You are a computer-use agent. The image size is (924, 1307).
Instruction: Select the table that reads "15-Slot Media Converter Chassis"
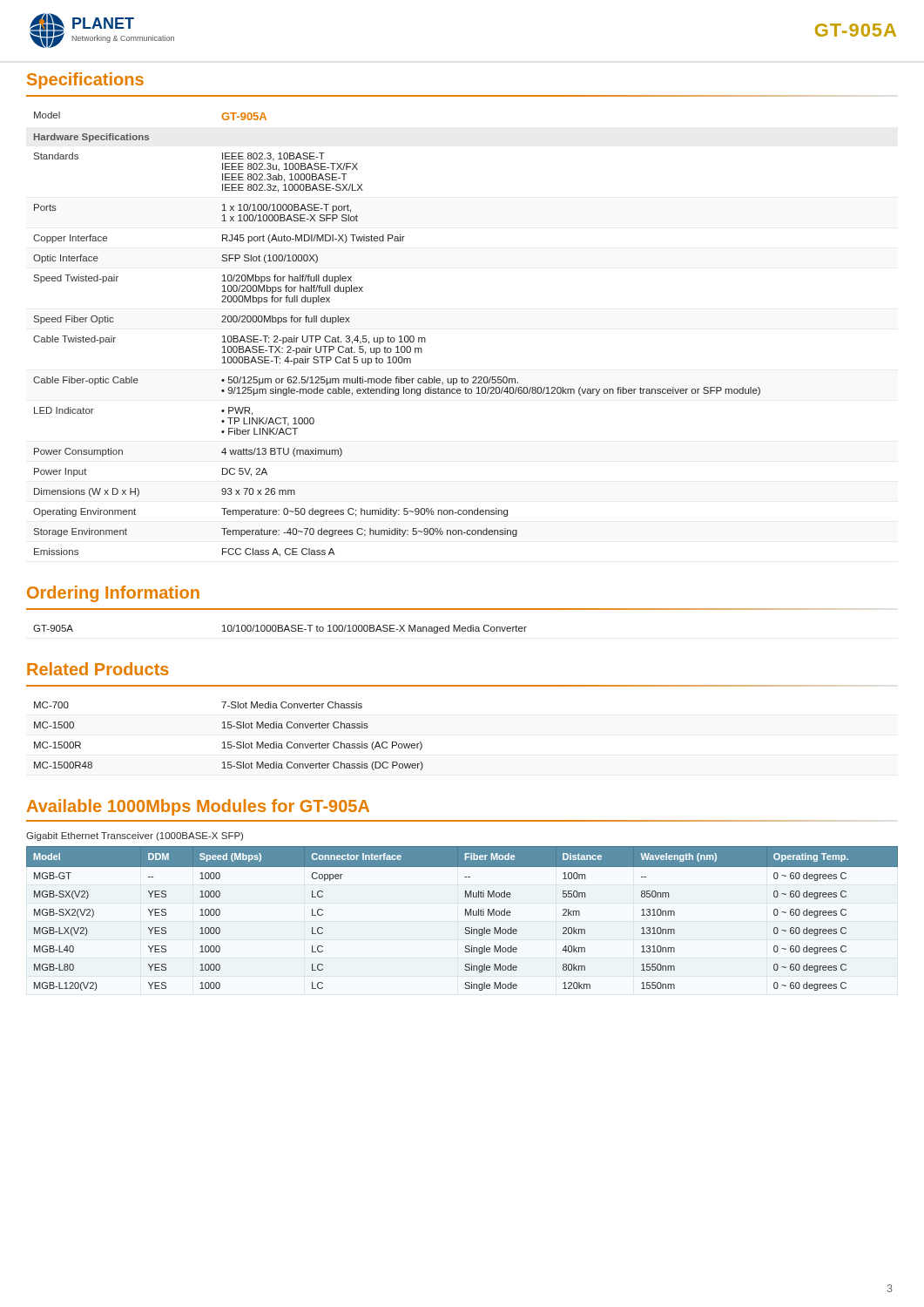[462, 735]
